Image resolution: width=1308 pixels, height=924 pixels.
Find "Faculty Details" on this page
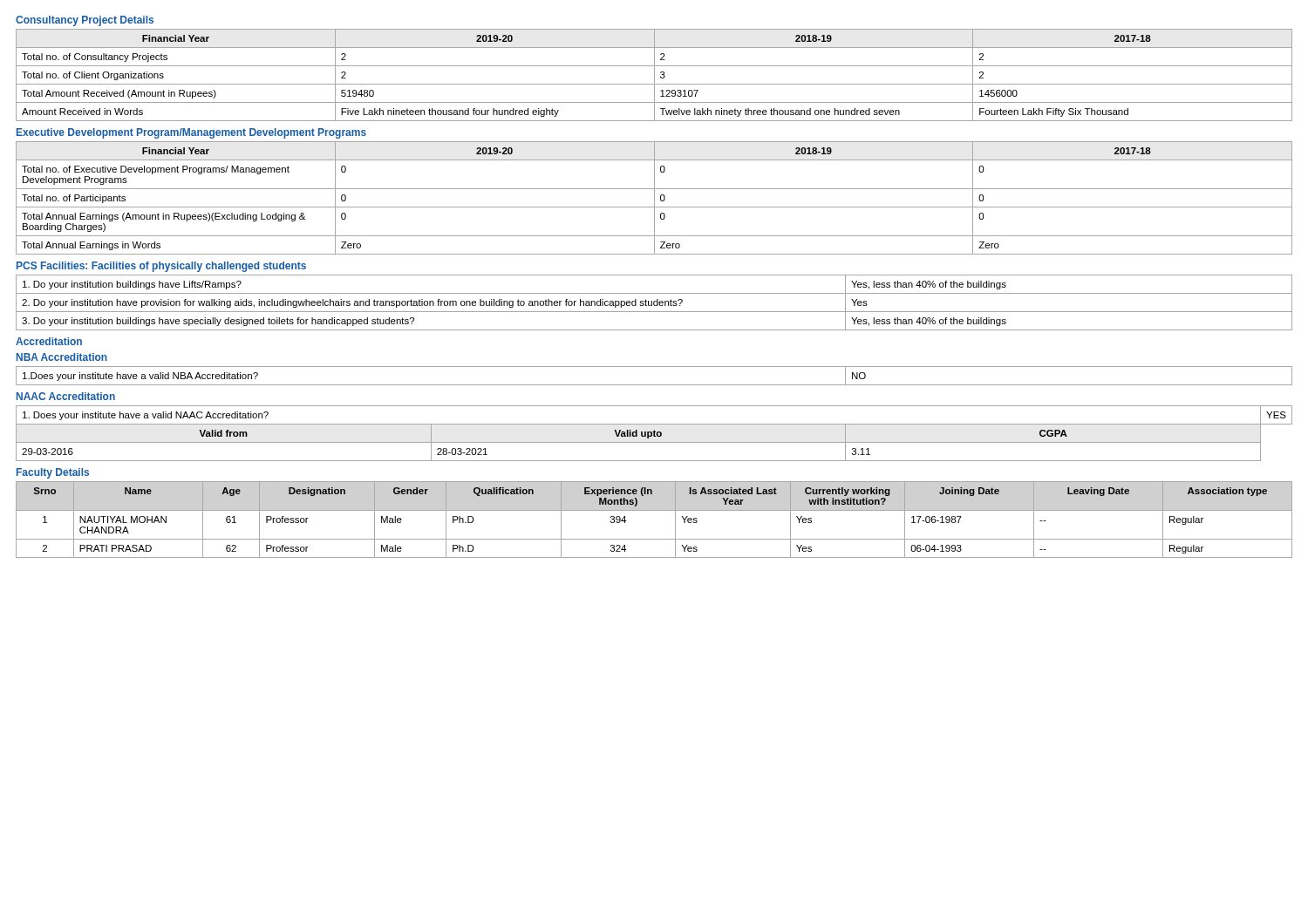(53, 472)
